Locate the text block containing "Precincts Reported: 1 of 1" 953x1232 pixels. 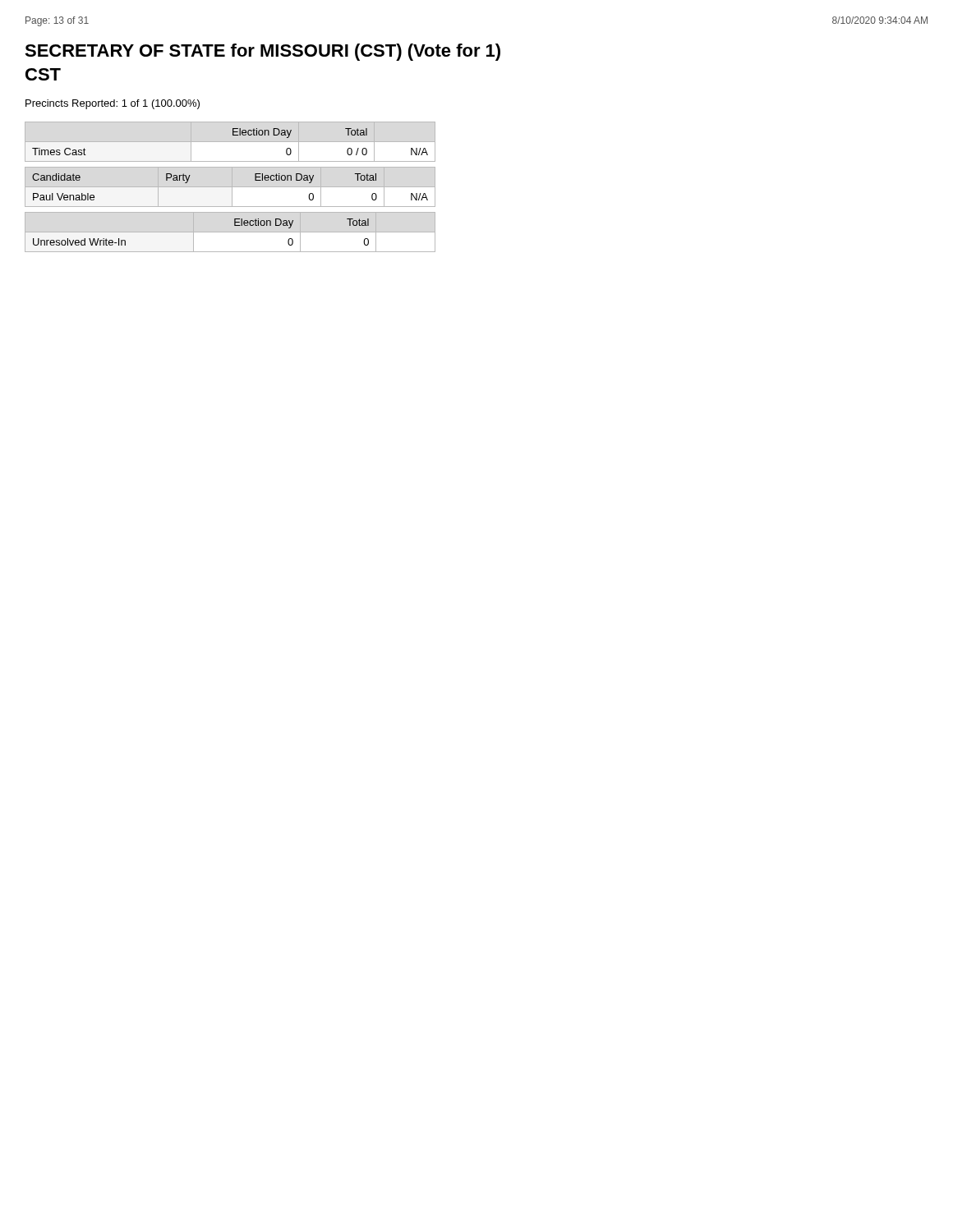click(x=113, y=103)
